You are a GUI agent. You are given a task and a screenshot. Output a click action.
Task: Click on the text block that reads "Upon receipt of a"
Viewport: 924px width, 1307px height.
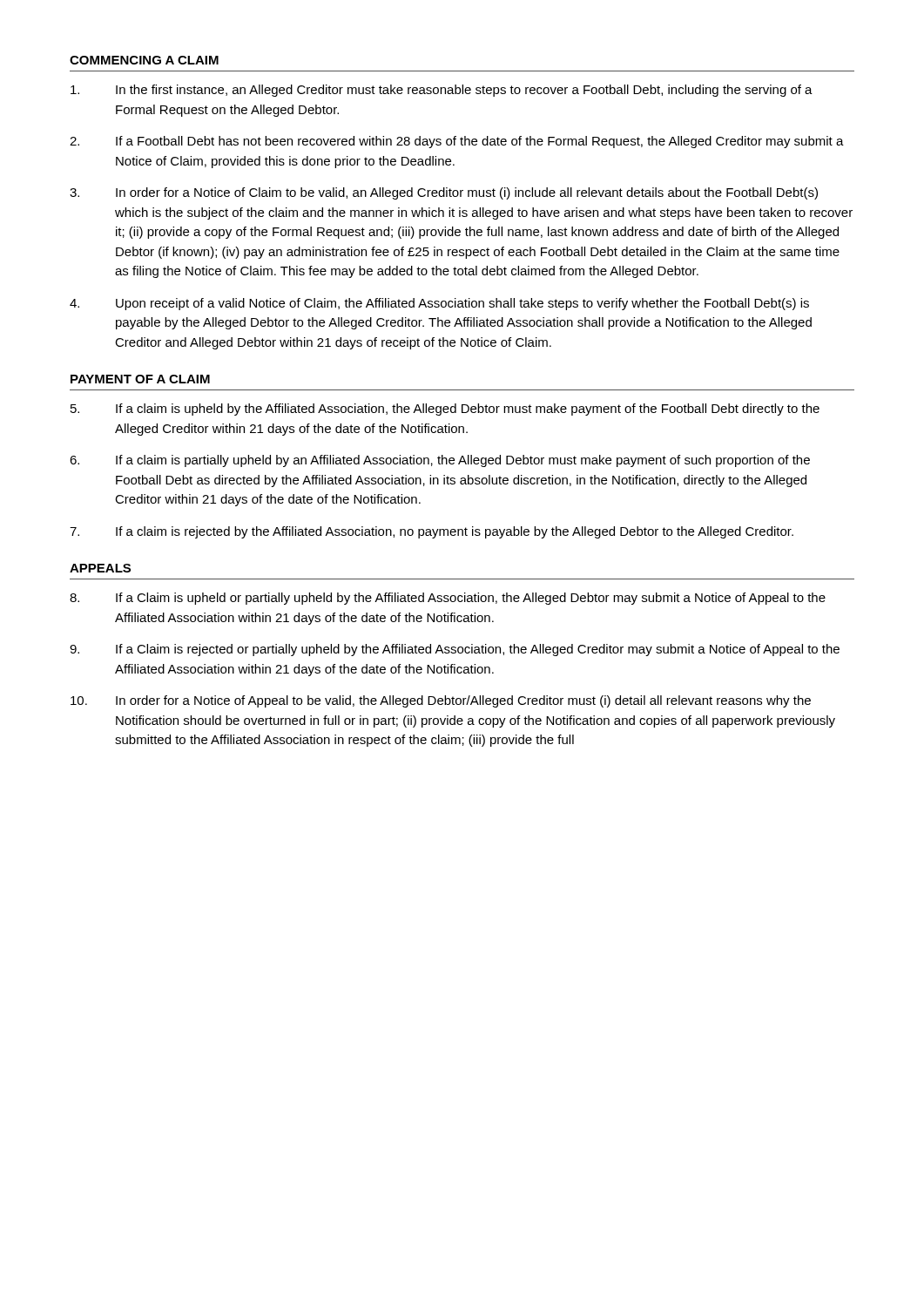pos(462,323)
